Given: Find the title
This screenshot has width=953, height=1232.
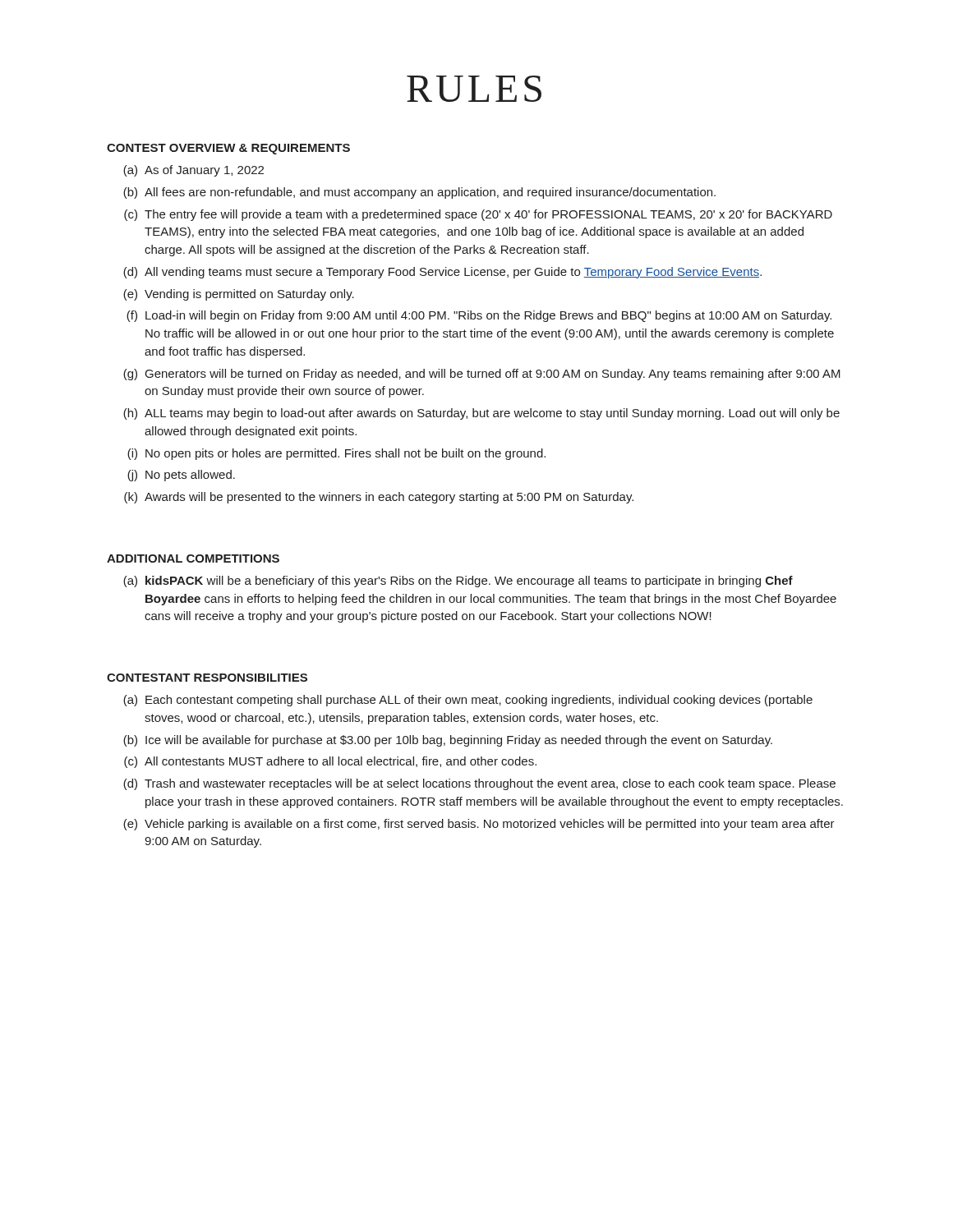Looking at the screenshot, I should point(476,88).
